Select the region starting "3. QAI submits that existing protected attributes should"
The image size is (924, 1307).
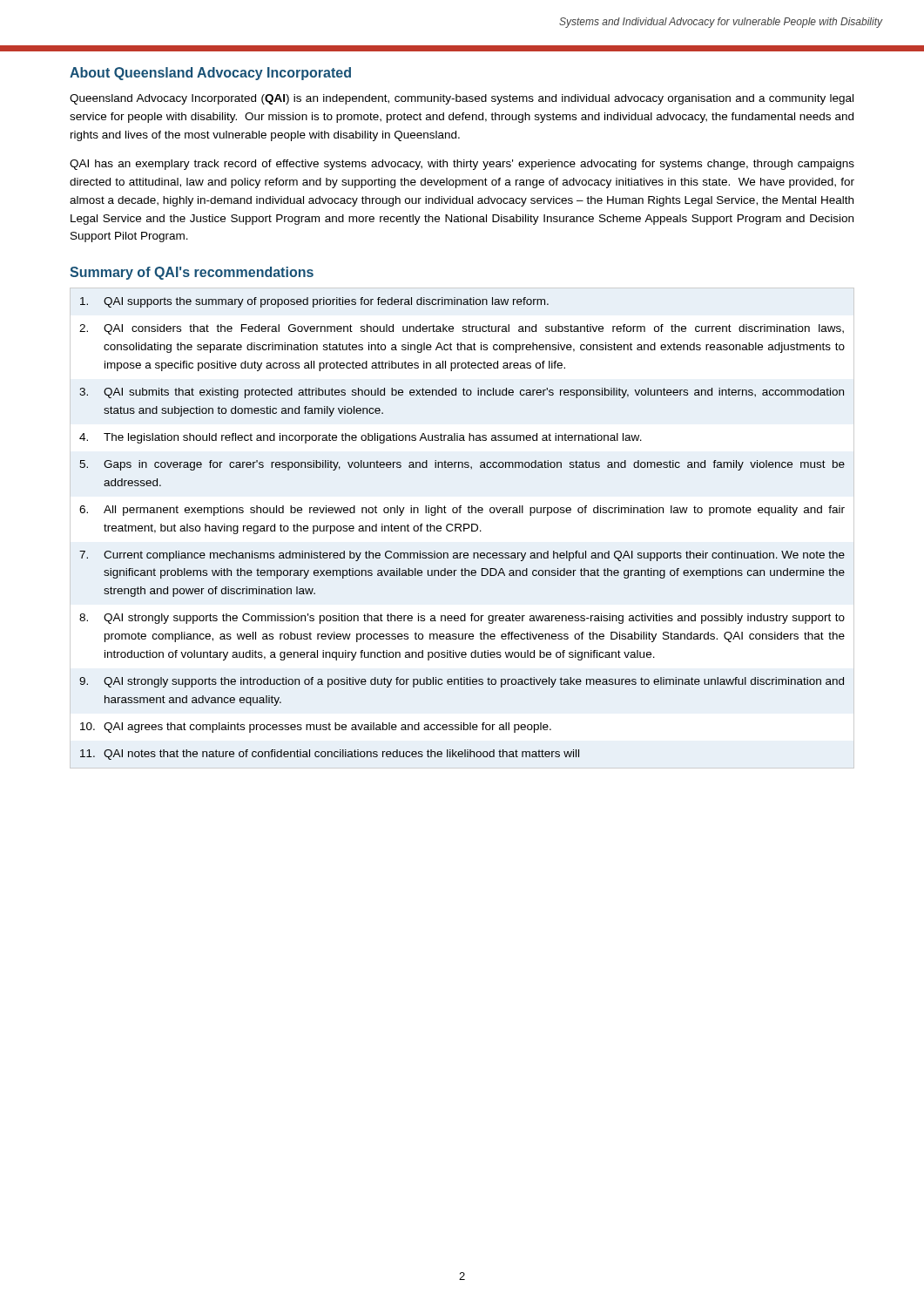click(462, 402)
